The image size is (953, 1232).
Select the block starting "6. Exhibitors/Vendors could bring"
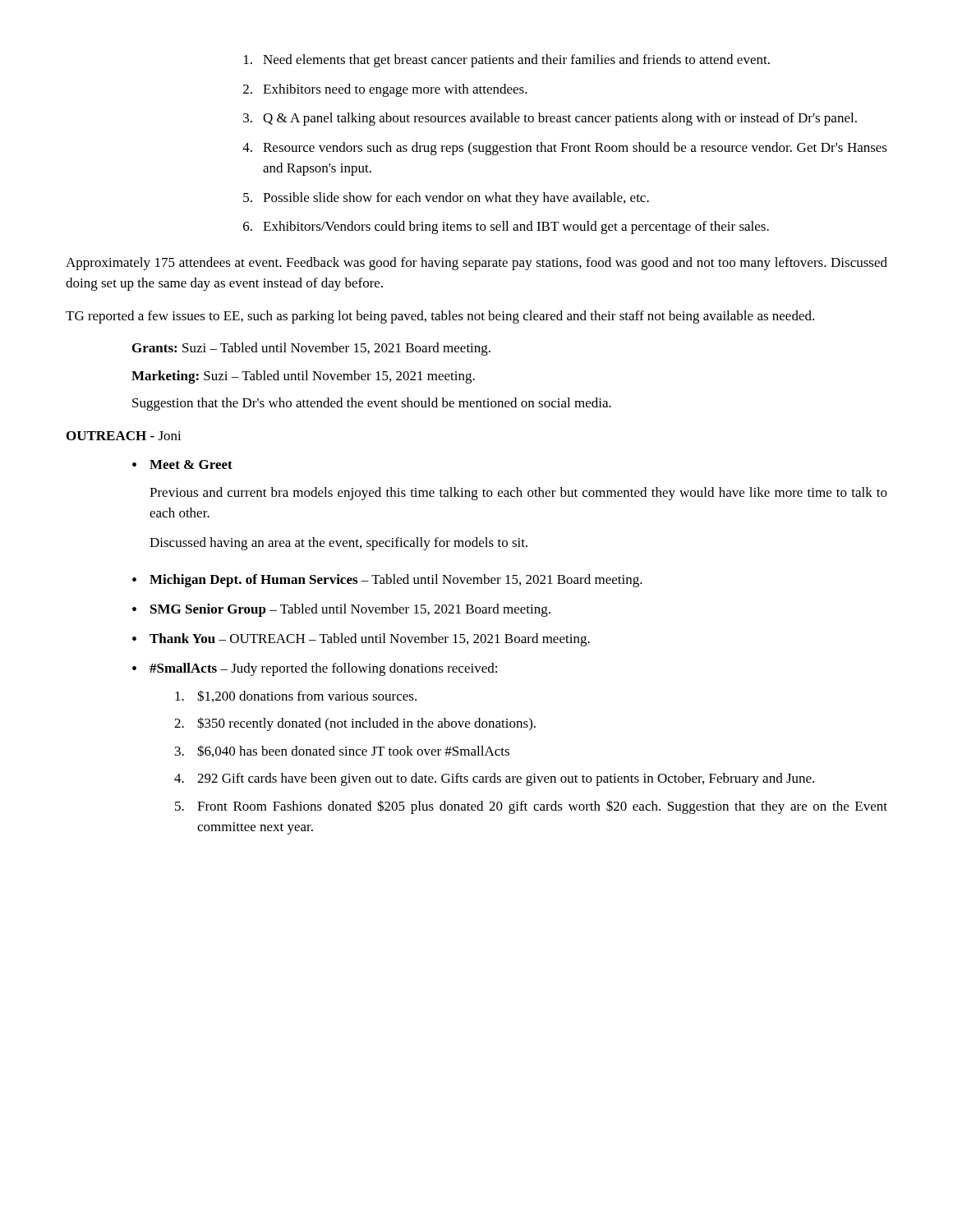(559, 226)
